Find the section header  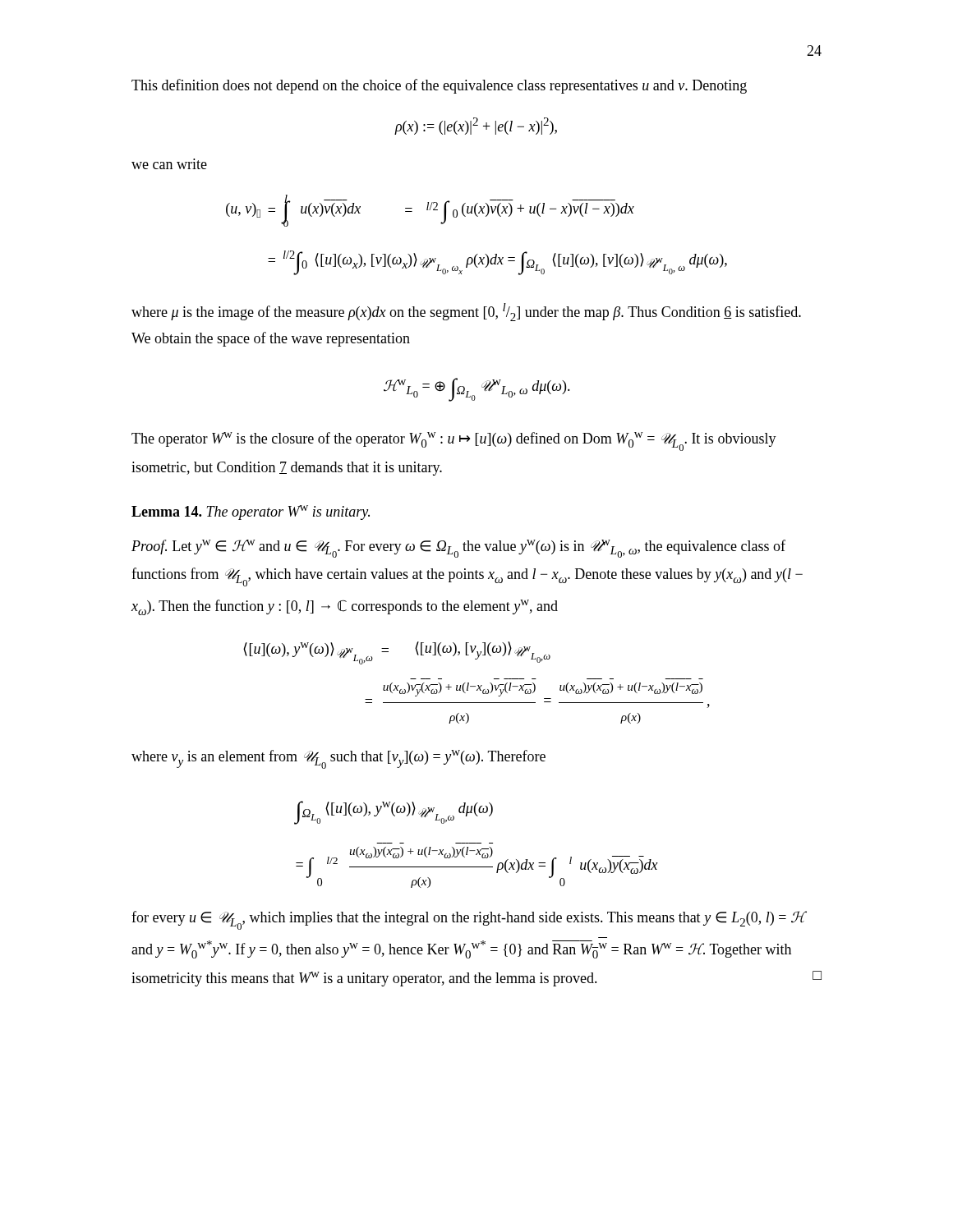click(x=251, y=510)
